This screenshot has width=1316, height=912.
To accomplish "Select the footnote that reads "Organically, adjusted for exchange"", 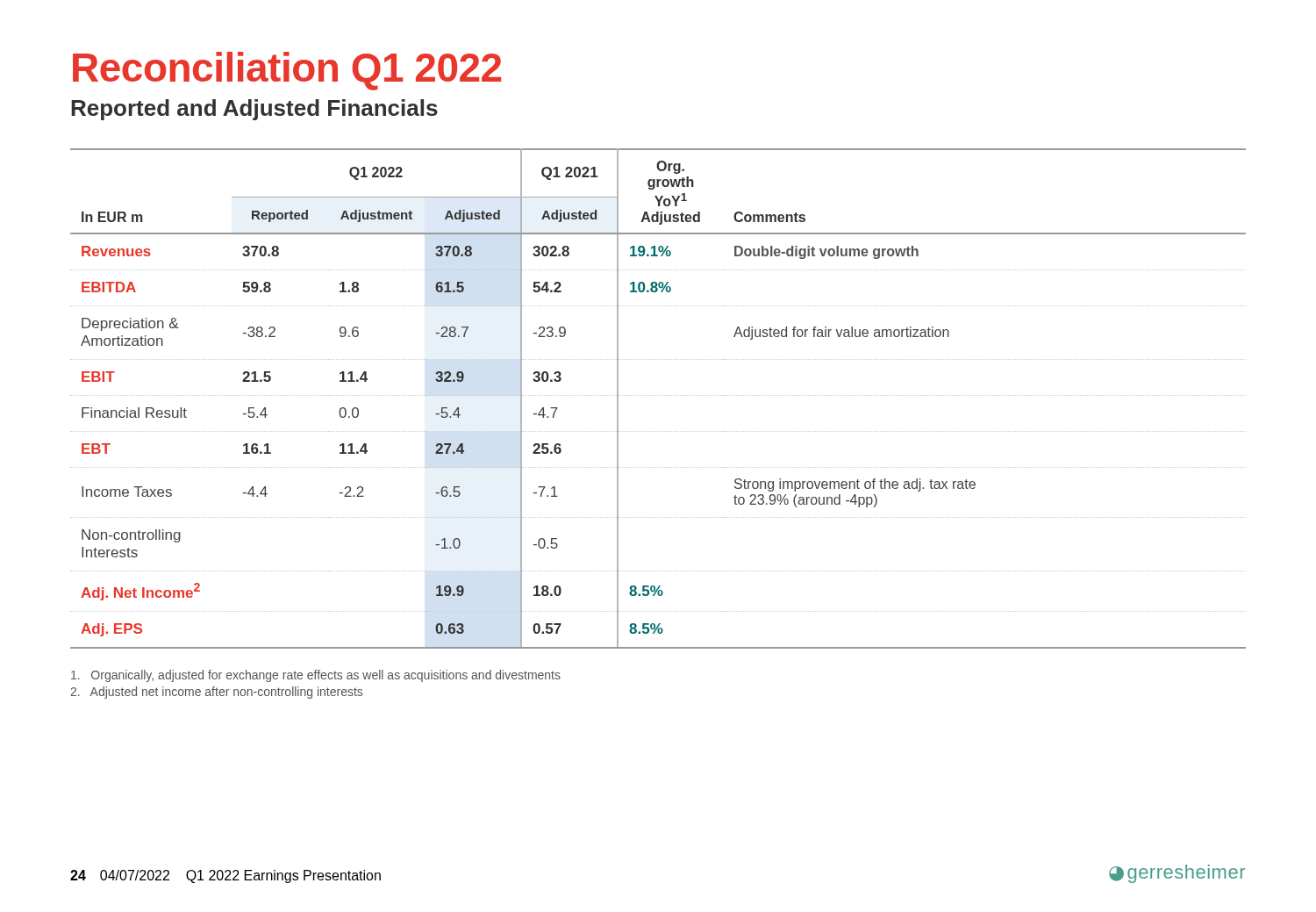I will [x=316, y=676].
